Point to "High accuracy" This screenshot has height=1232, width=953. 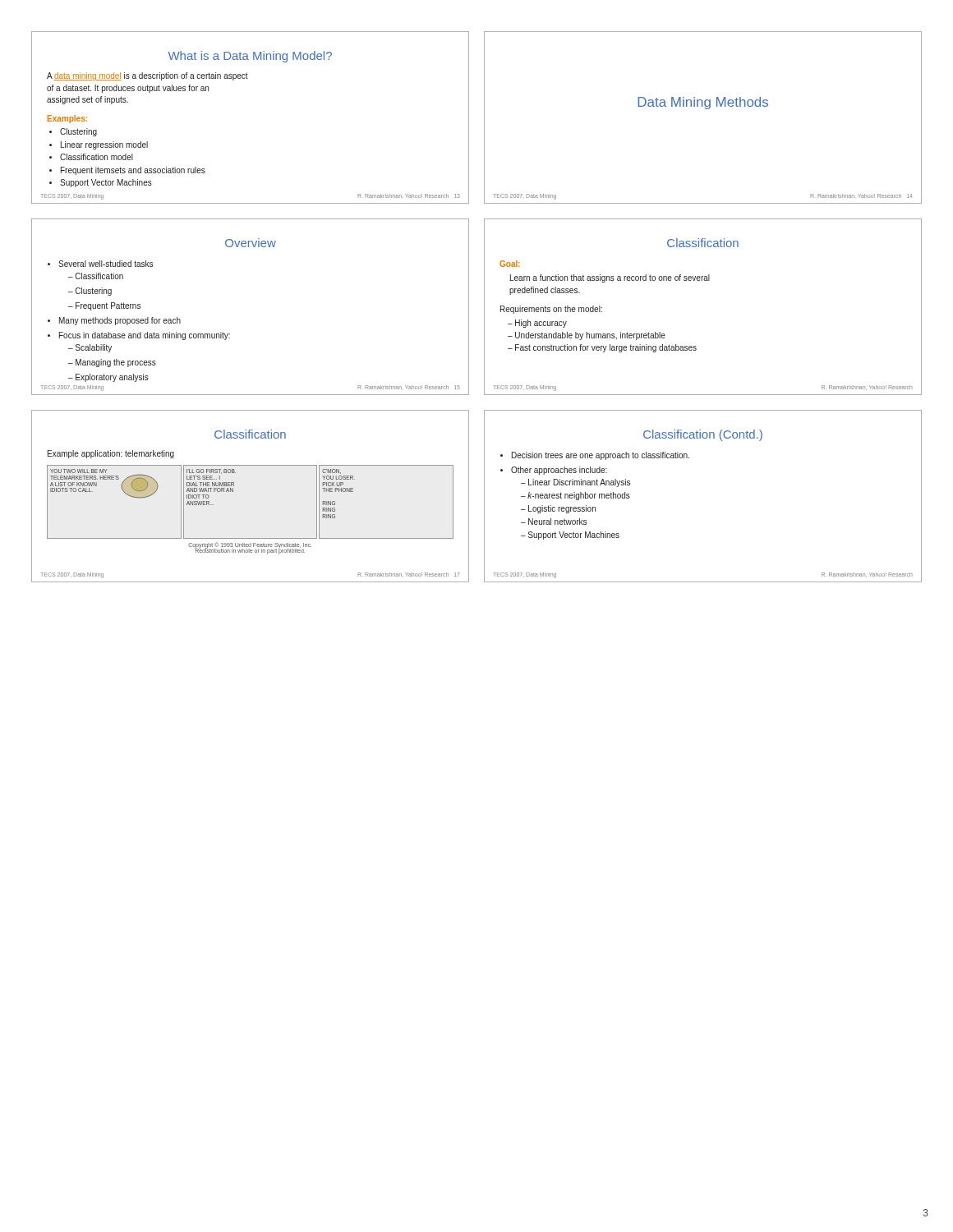541,323
